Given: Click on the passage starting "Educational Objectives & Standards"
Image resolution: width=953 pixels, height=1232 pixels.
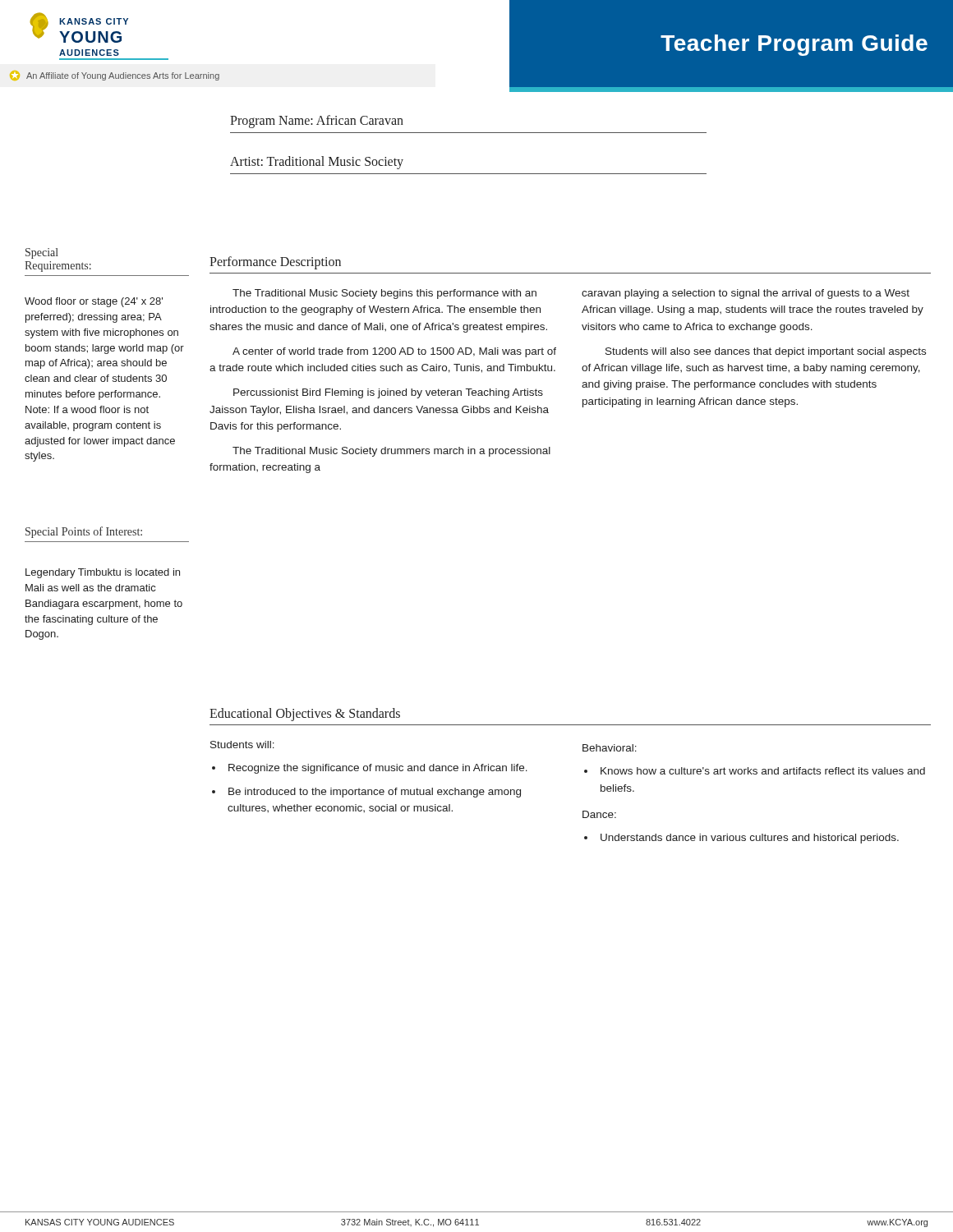Looking at the screenshot, I should click(x=305, y=713).
